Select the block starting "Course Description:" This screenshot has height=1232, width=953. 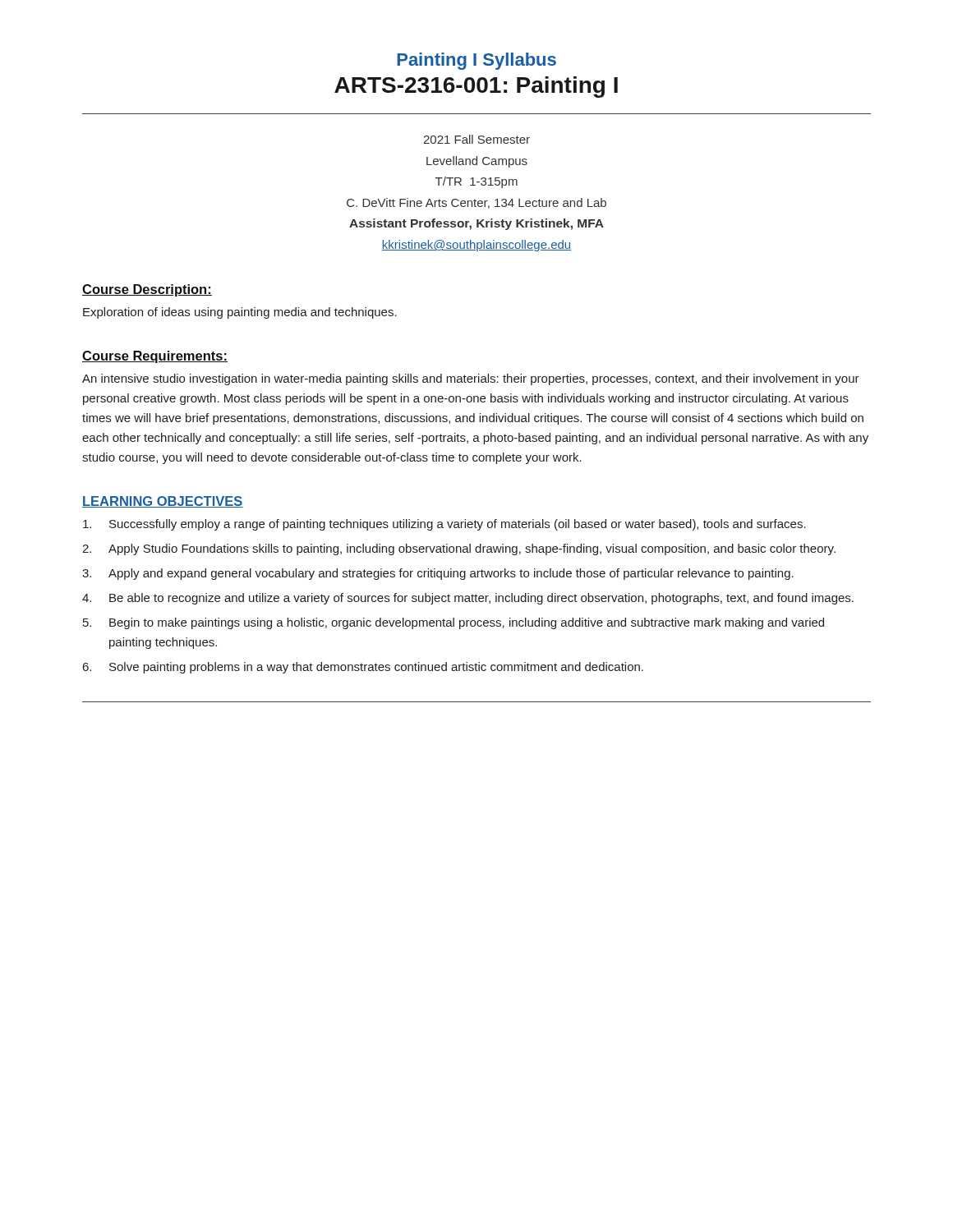click(147, 289)
